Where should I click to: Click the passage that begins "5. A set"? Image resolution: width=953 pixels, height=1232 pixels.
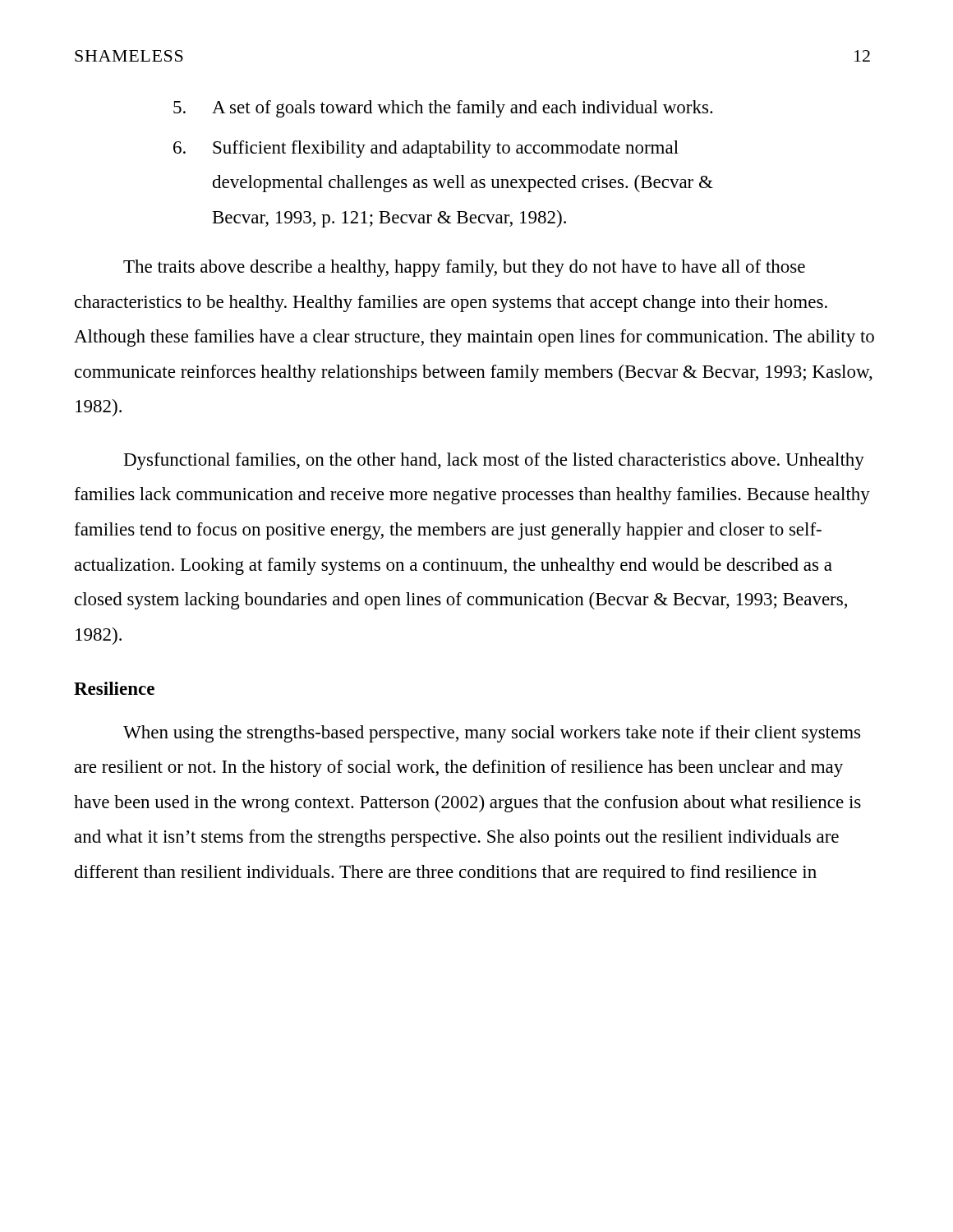click(443, 108)
